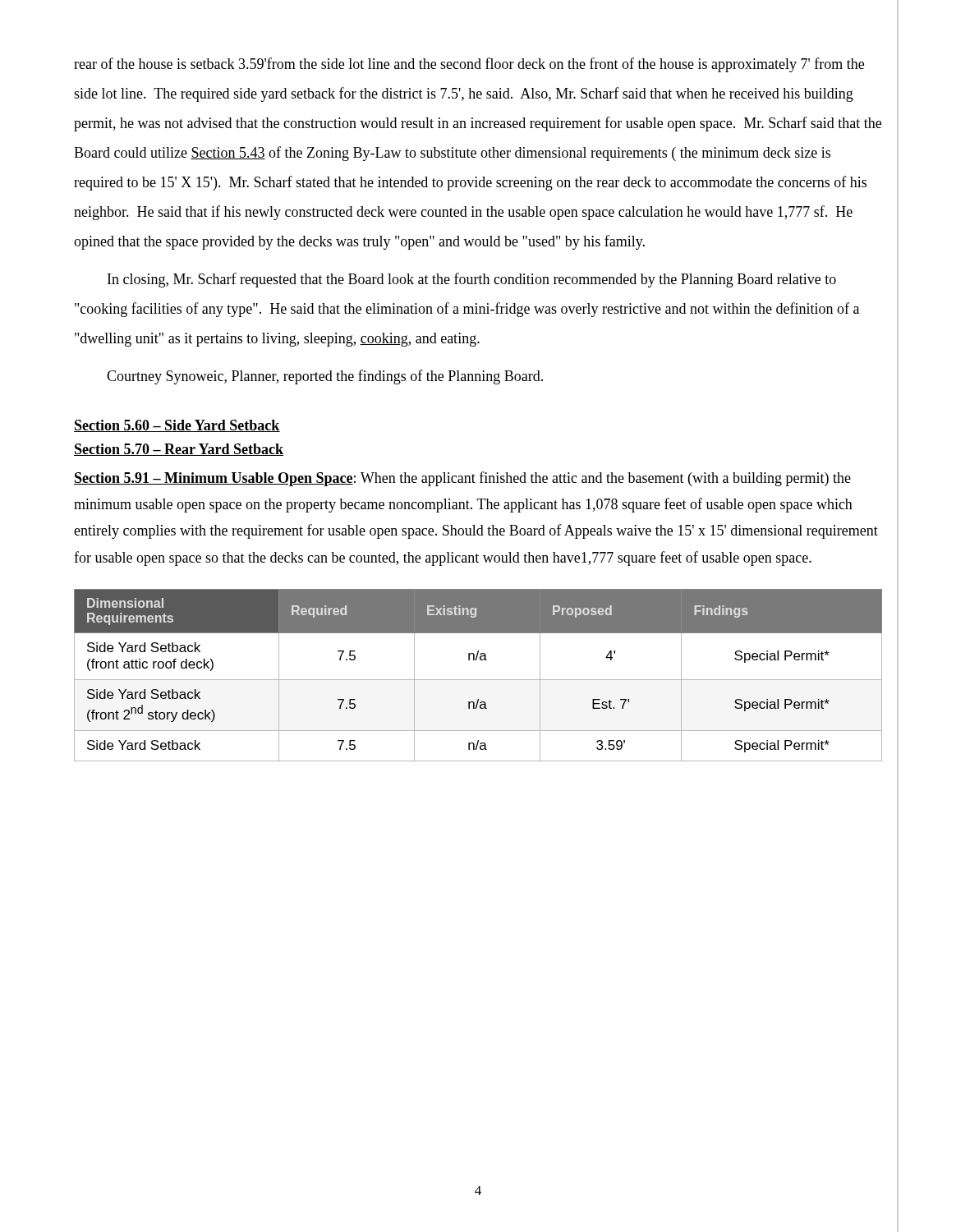Click on the passage starting "Section 5.60 – Side Yard Setback Section"
The height and width of the screenshot is (1232, 956).
pyautogui.click(x=177, y=426)
